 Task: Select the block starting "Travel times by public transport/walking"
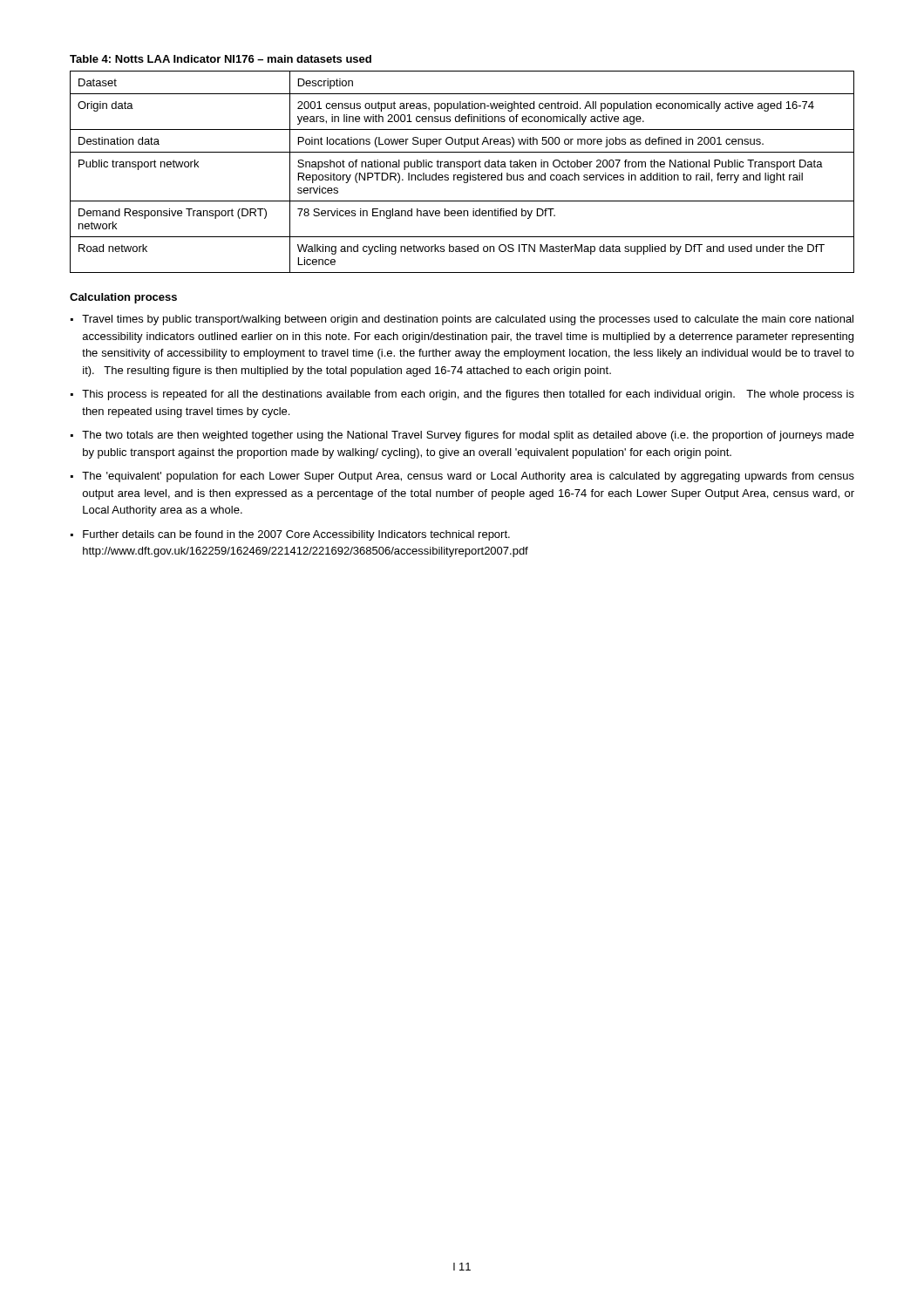coord(468,344)
